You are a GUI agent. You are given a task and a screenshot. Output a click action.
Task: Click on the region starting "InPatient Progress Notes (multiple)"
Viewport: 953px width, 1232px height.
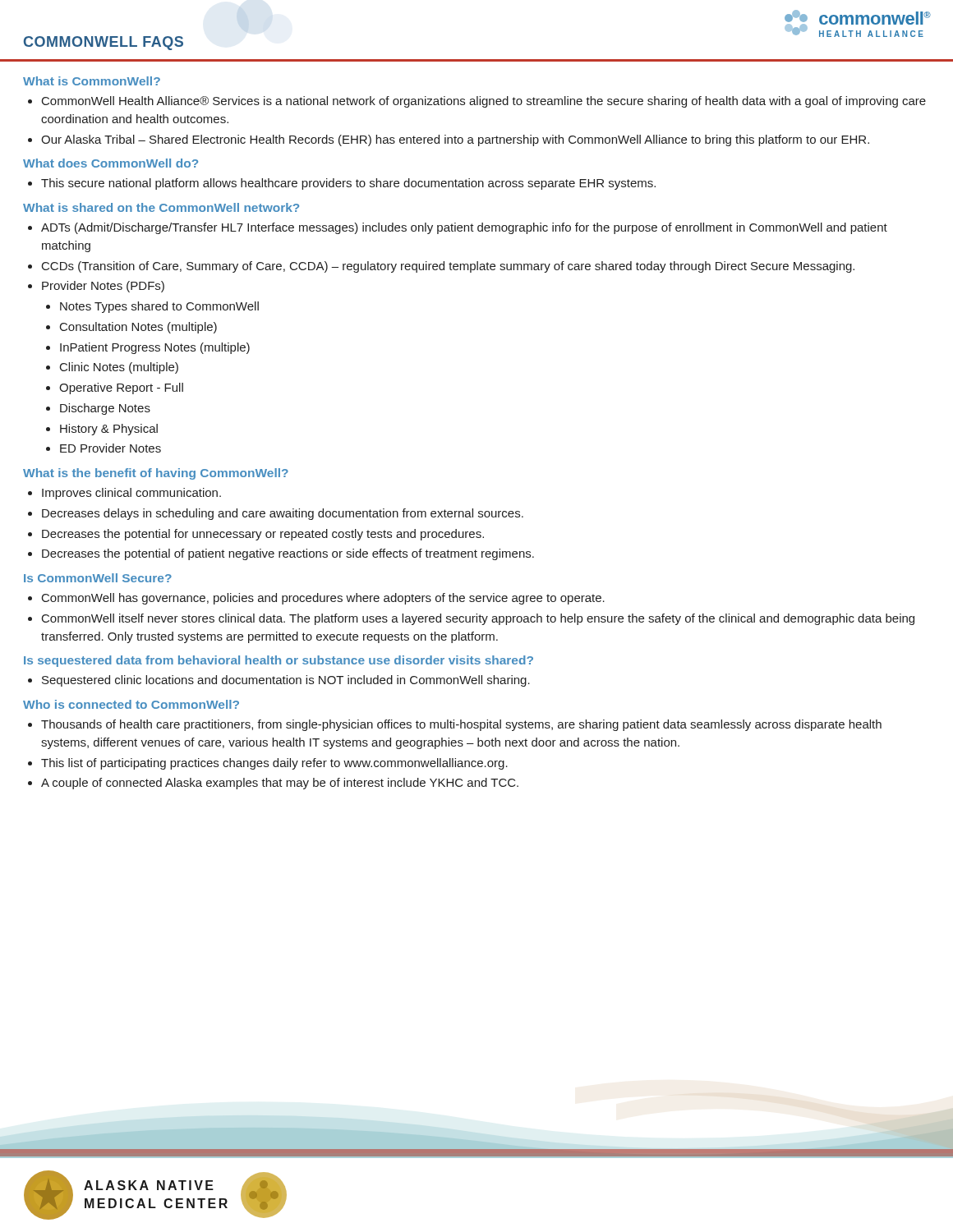(x=155, y=347)
